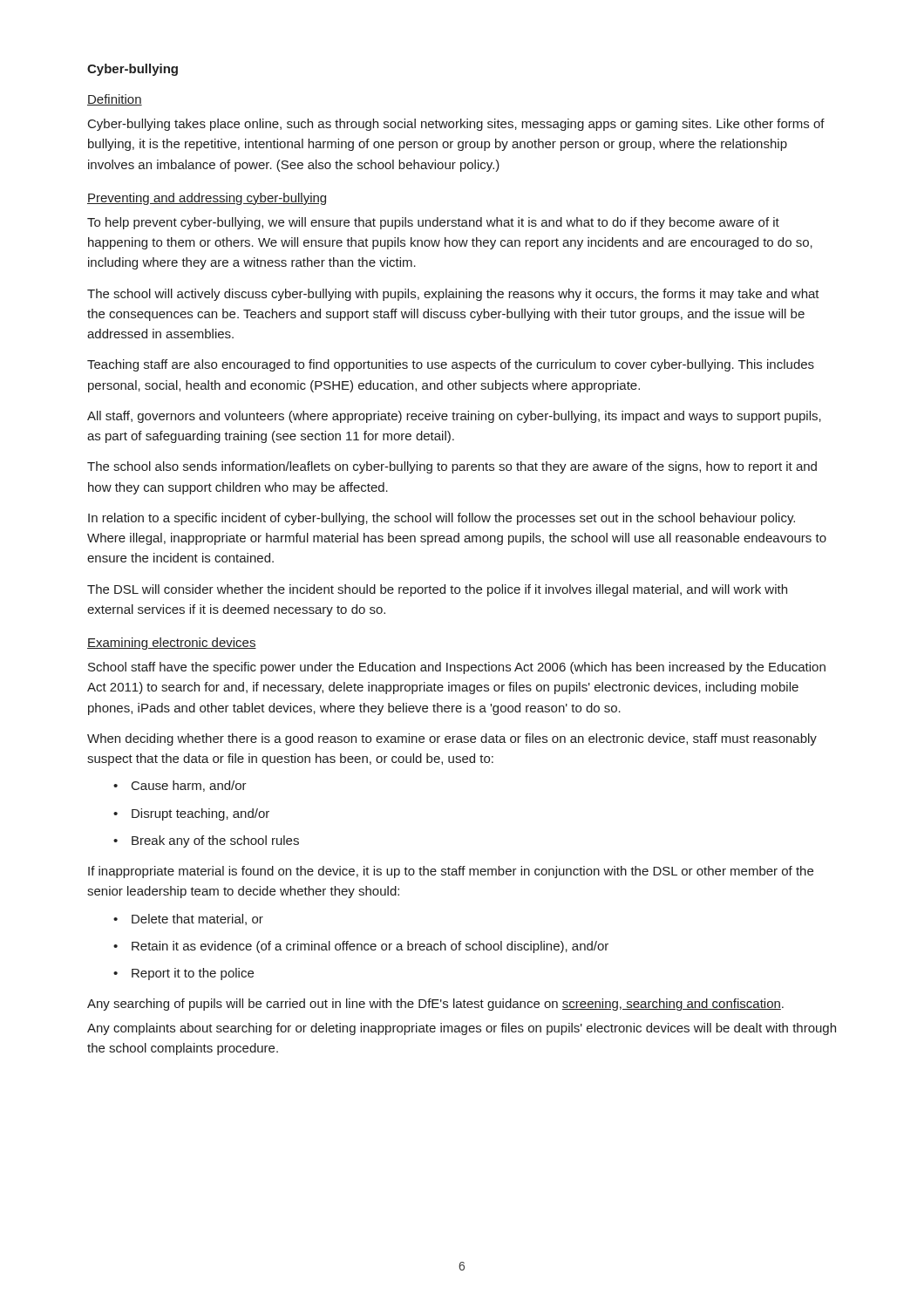Find the text starting "The school will actively discuss cyber-bullying with pupils,"

(453, 313)
